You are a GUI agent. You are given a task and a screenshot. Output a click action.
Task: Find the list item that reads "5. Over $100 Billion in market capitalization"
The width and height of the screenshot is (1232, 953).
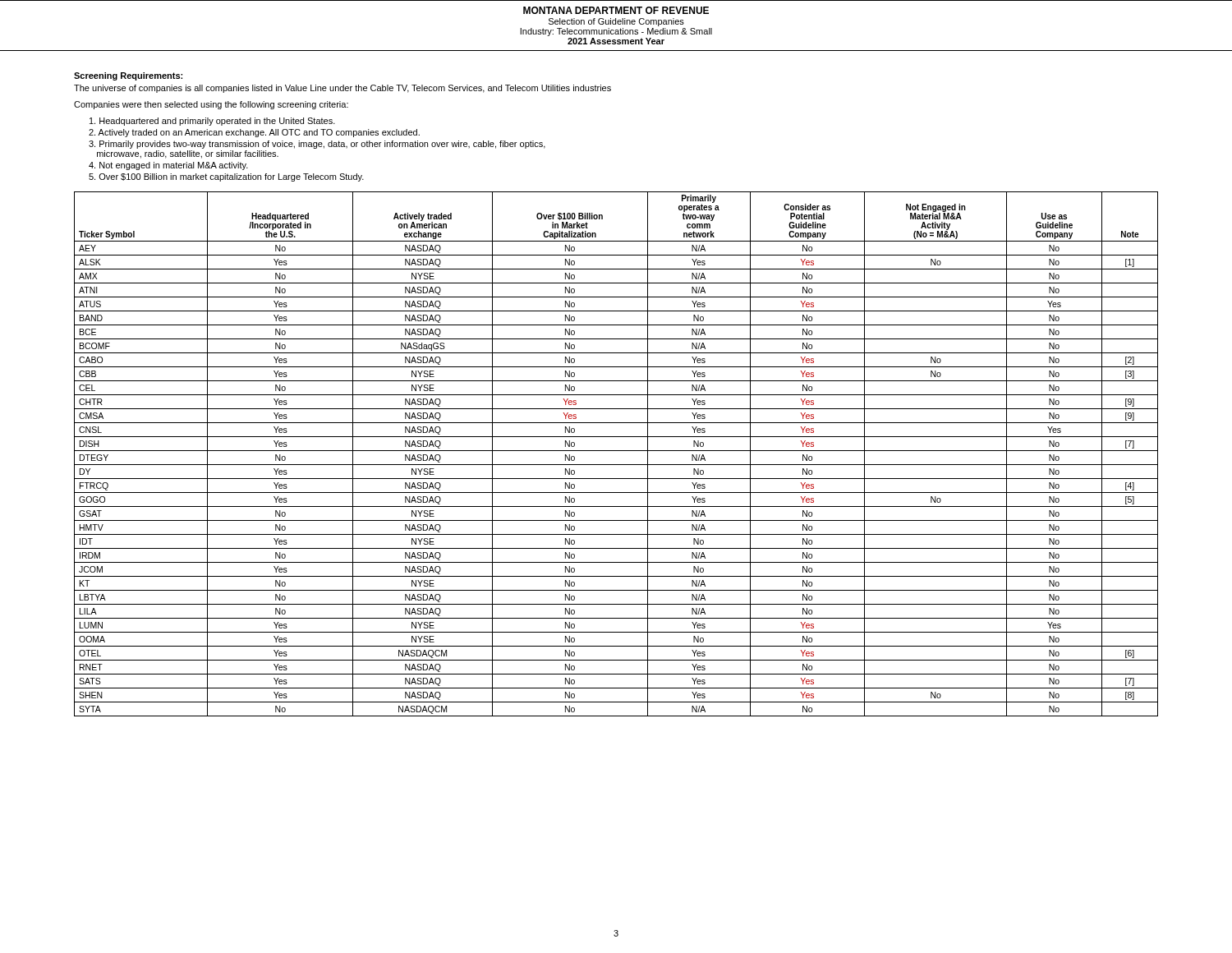(226, 177)
